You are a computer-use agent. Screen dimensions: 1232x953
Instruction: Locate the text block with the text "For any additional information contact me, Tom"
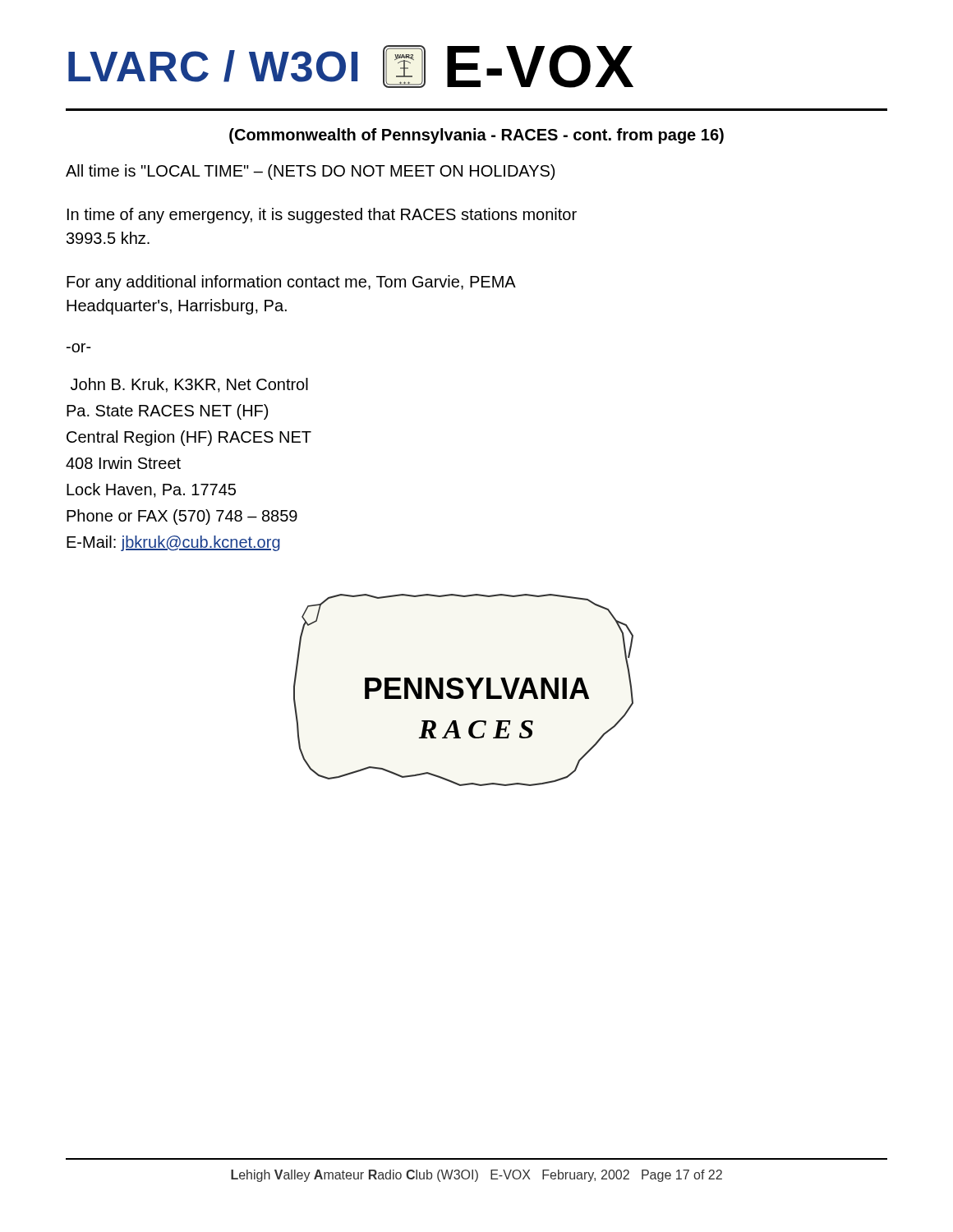point(291,294)
